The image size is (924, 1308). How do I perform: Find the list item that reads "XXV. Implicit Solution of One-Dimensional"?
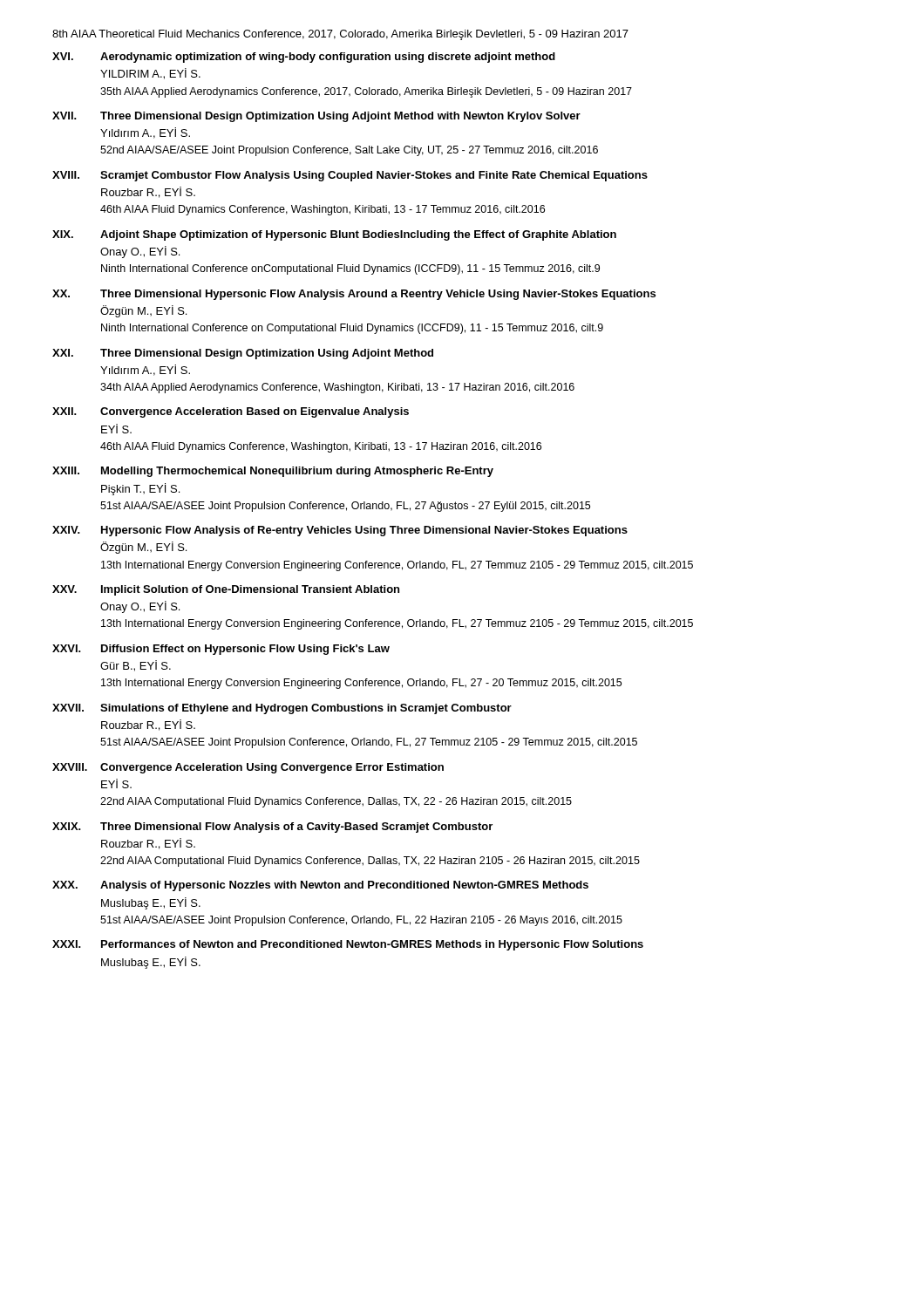pos(226,590)
